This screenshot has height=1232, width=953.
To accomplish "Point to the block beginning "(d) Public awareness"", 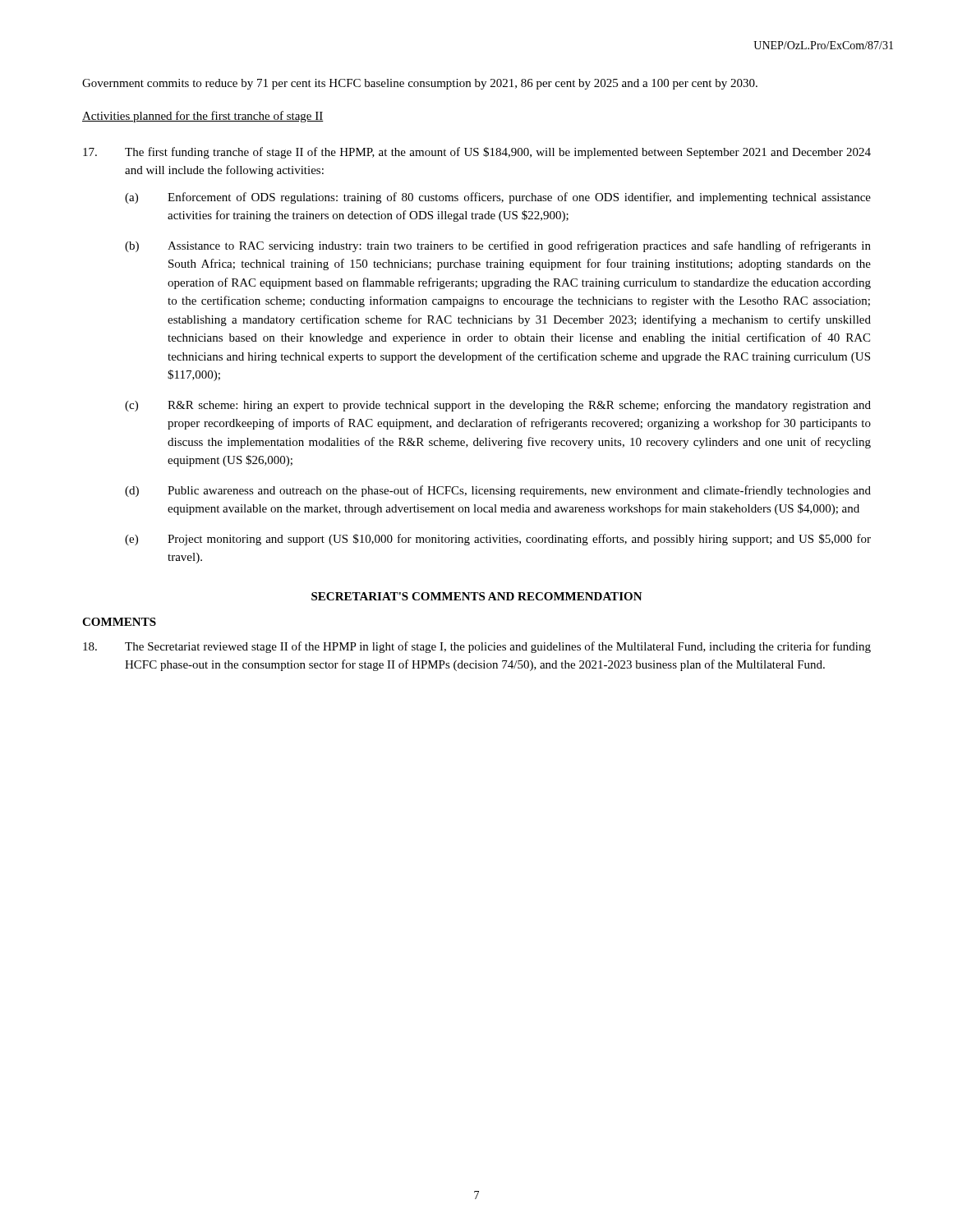I will (x=498, y=499).
